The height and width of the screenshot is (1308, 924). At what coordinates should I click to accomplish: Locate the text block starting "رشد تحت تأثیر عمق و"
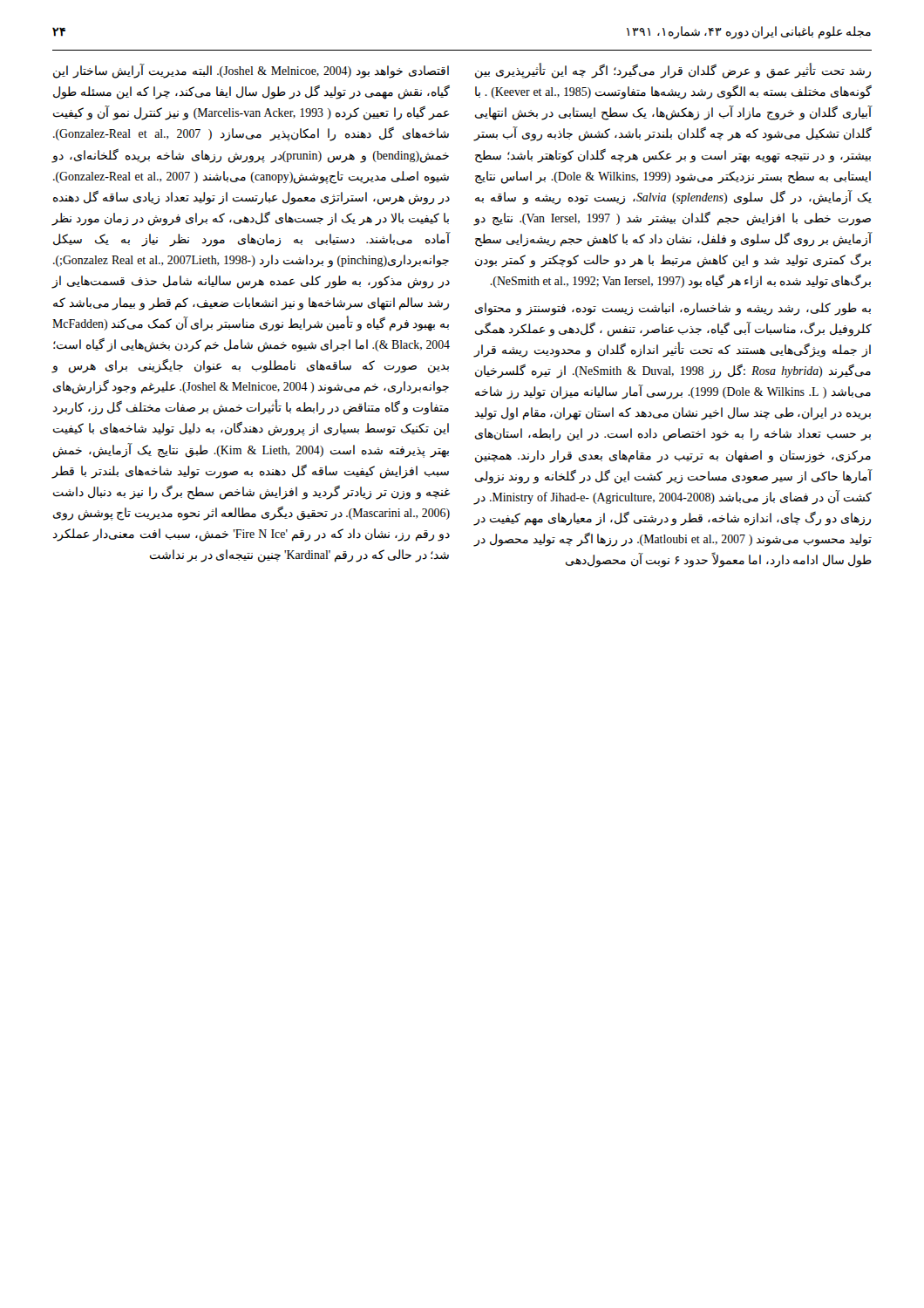tap(673, 316)
